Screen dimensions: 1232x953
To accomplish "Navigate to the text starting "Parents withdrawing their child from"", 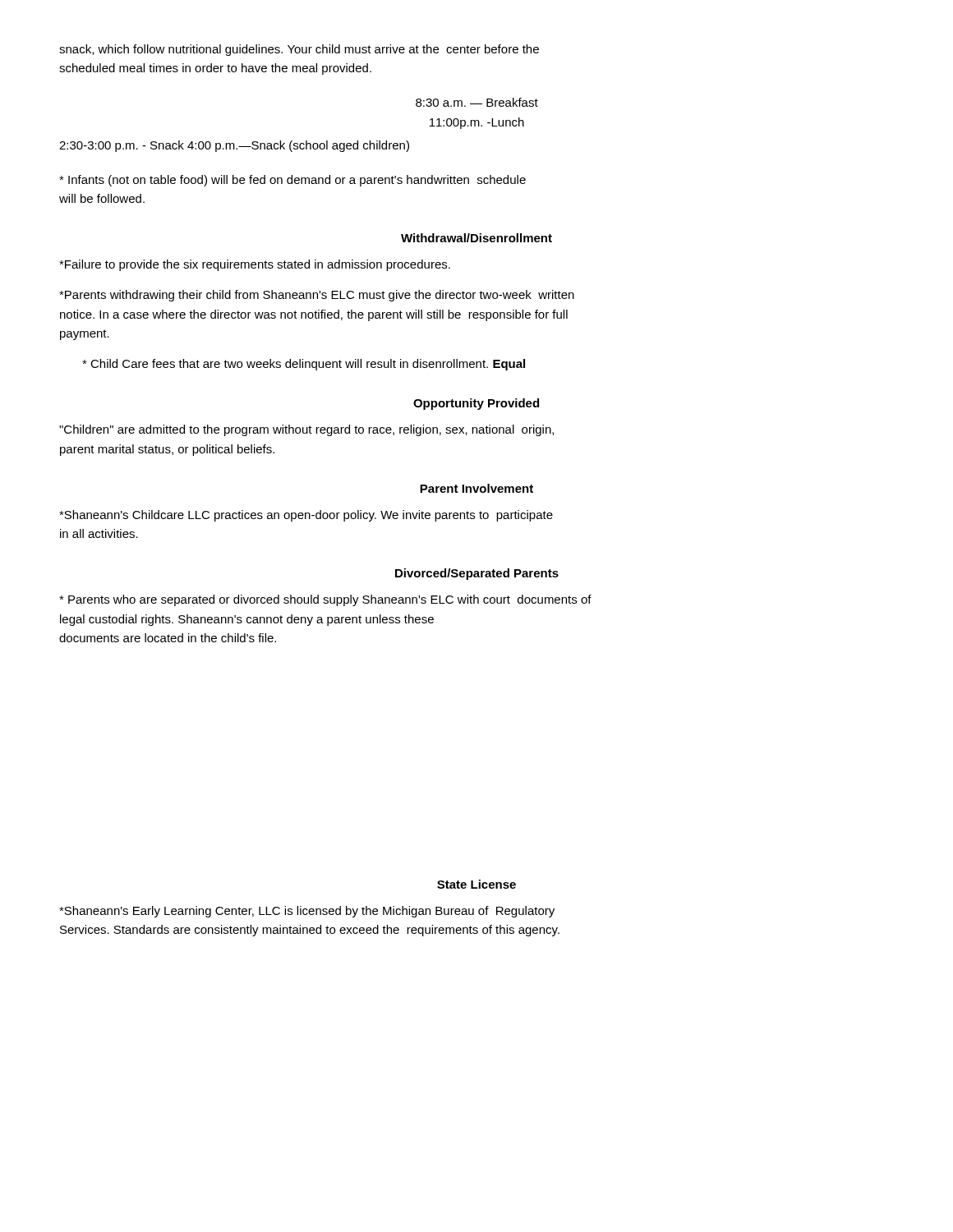I will (x=317, y=314).
